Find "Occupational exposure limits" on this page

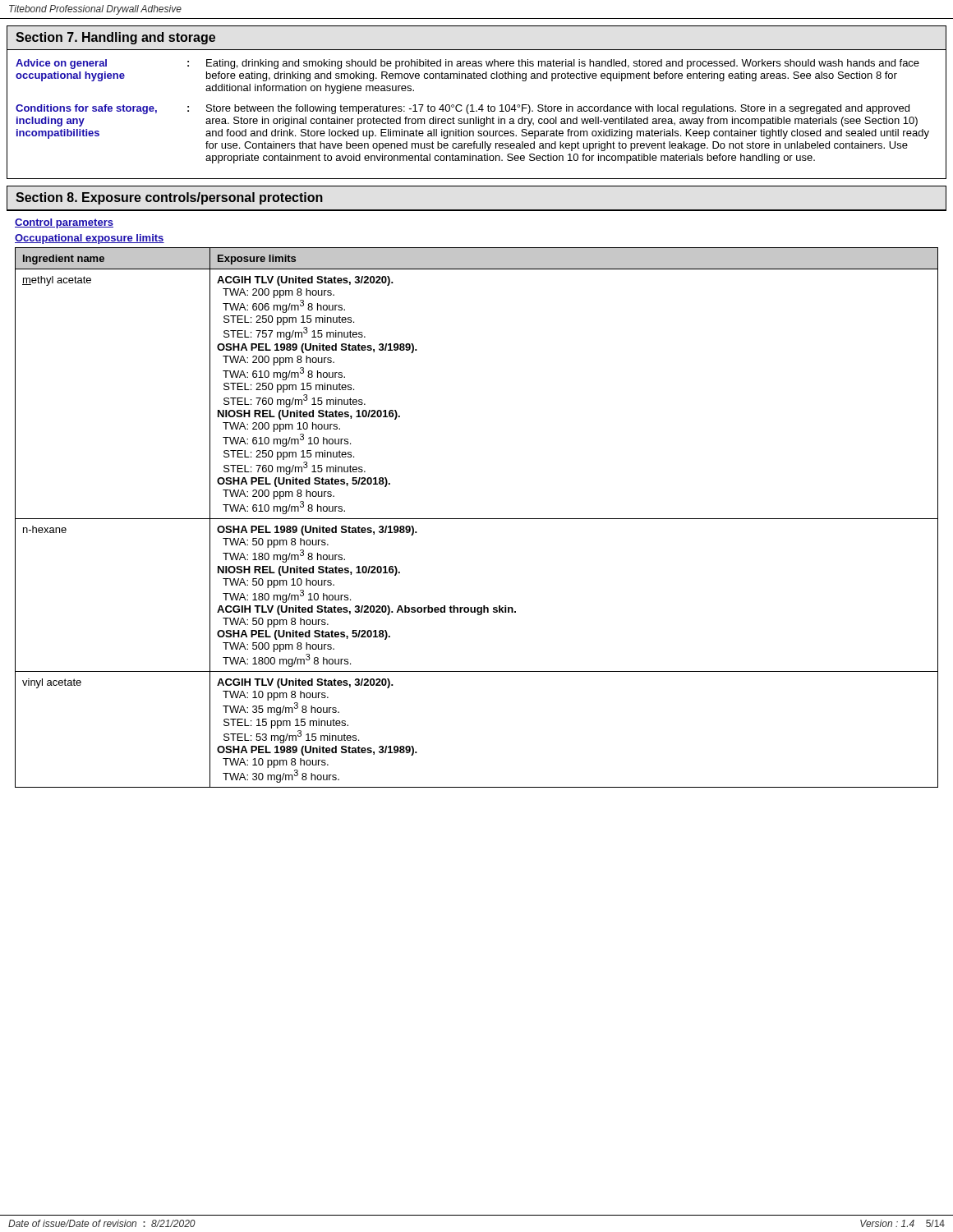pyautogui.click(x=89, y=238)
